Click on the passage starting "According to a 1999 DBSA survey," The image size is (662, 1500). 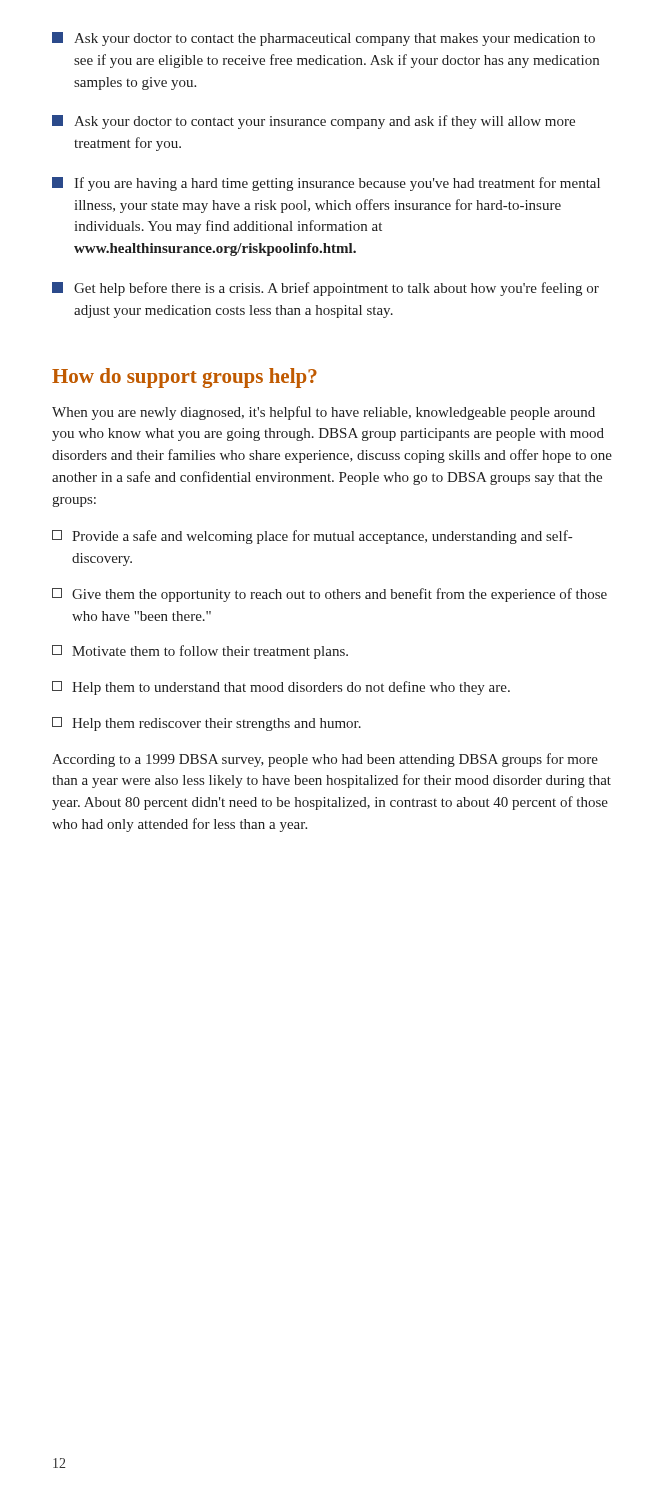[x=331, y=791]
